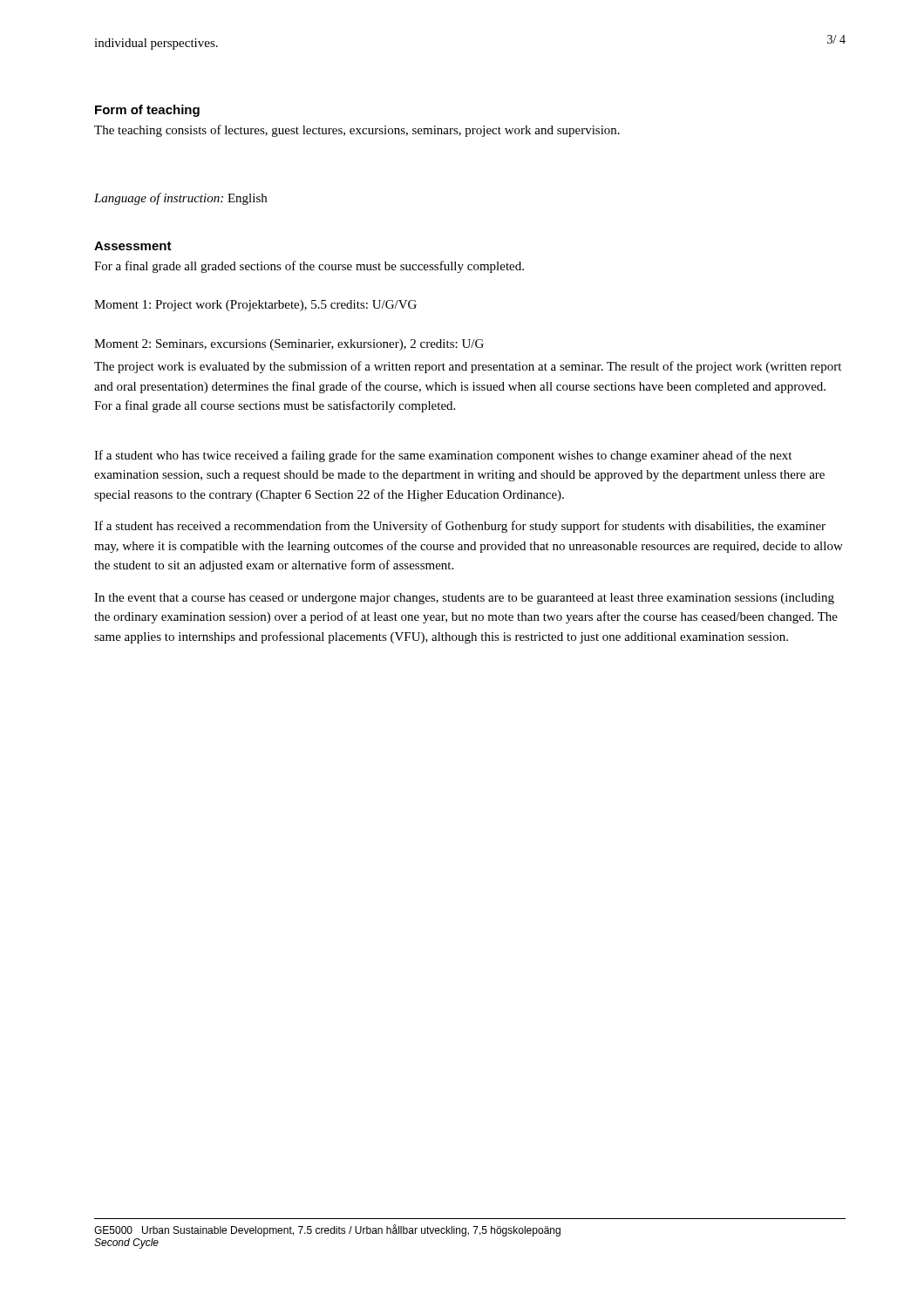Image resolution: width=924 pixels, height=1308 pixels.
Task: Locate the block of text that opens with "Moment 2: Seminars, excursions (Seminarier,"
Action: click(289, 343)
